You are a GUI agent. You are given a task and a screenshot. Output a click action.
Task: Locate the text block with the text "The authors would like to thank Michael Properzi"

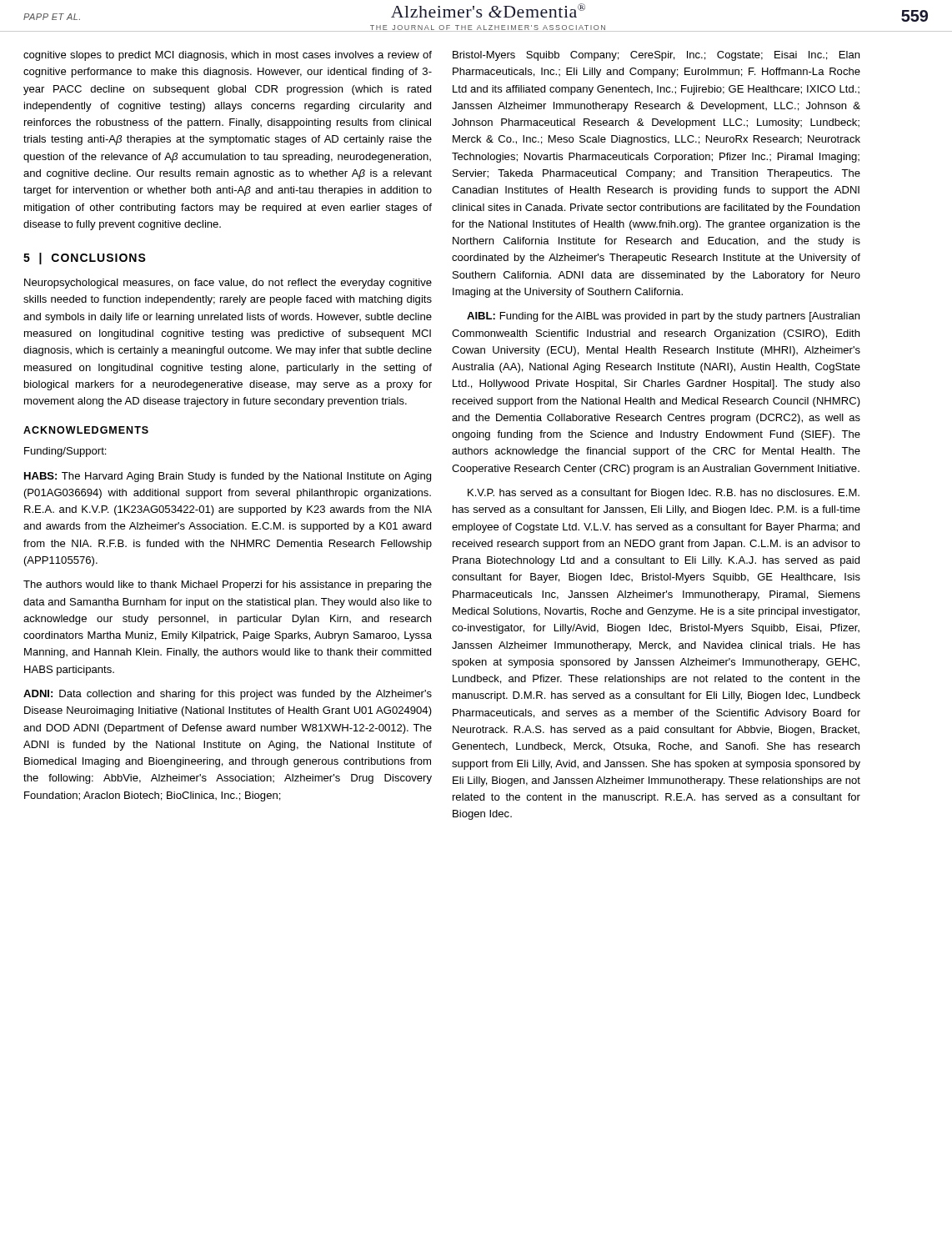coord(228,627)
